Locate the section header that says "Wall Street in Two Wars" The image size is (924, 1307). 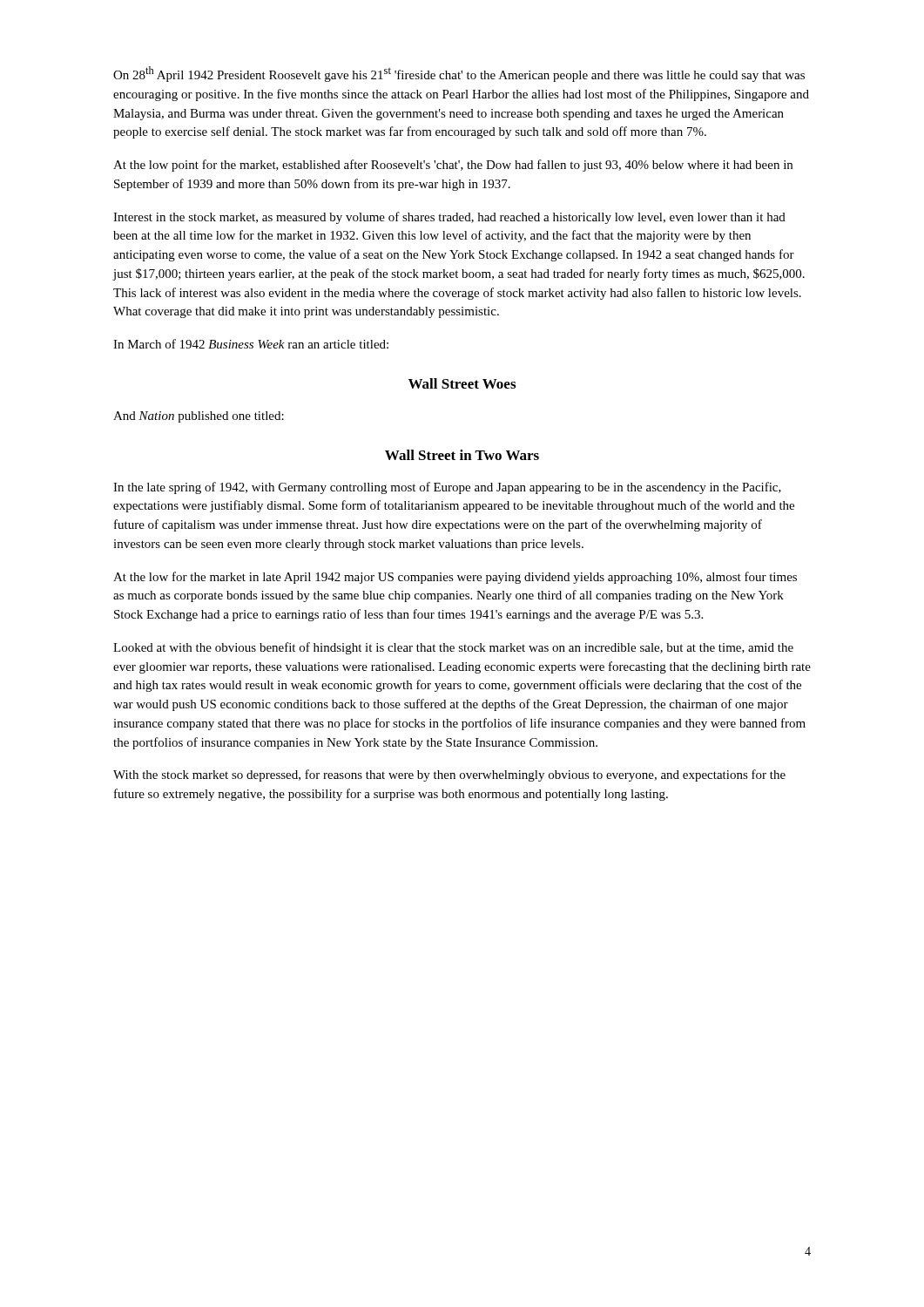(x=462, y=455)
